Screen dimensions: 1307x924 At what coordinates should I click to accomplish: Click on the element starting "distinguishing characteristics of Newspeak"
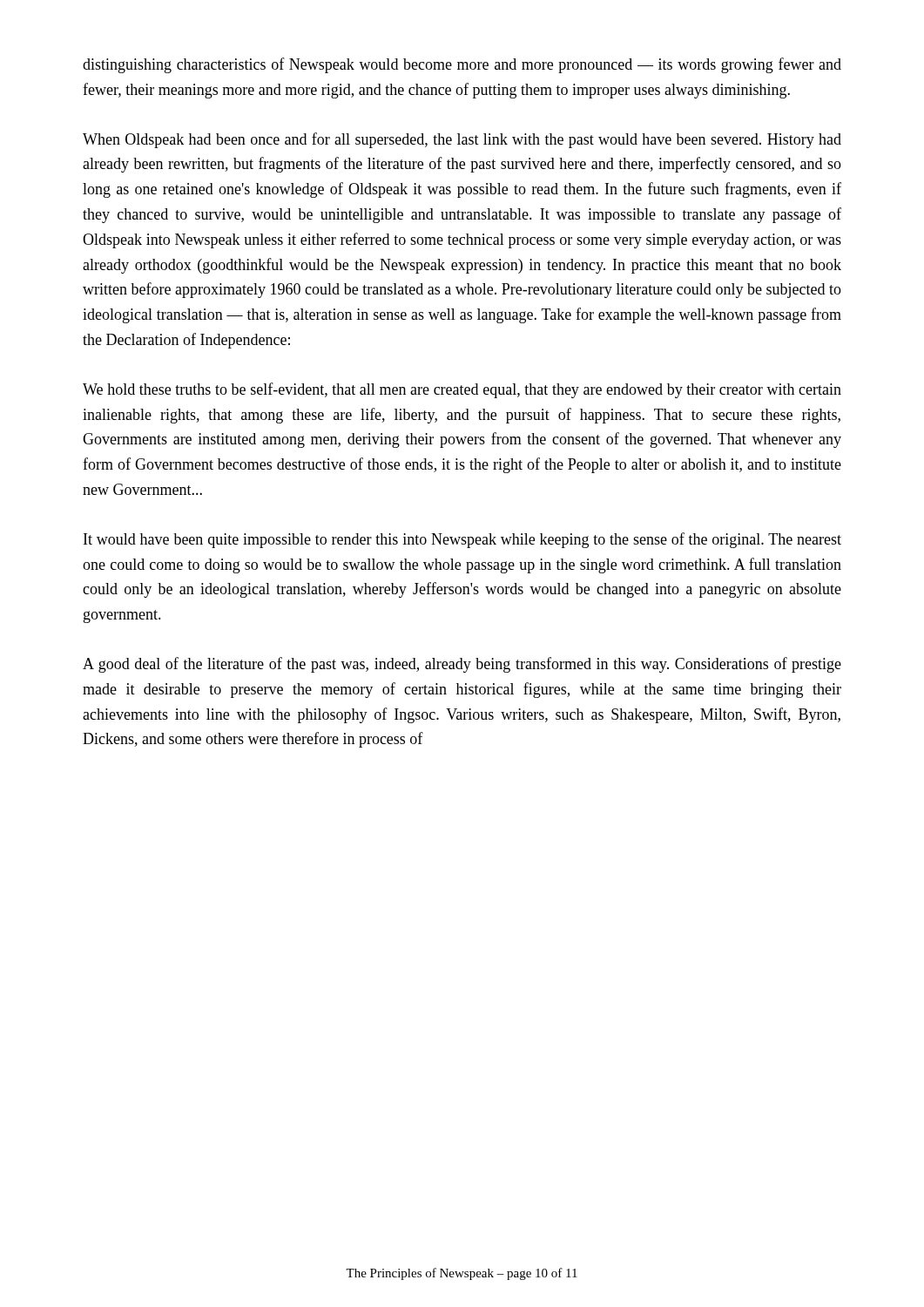coord(462,77)
